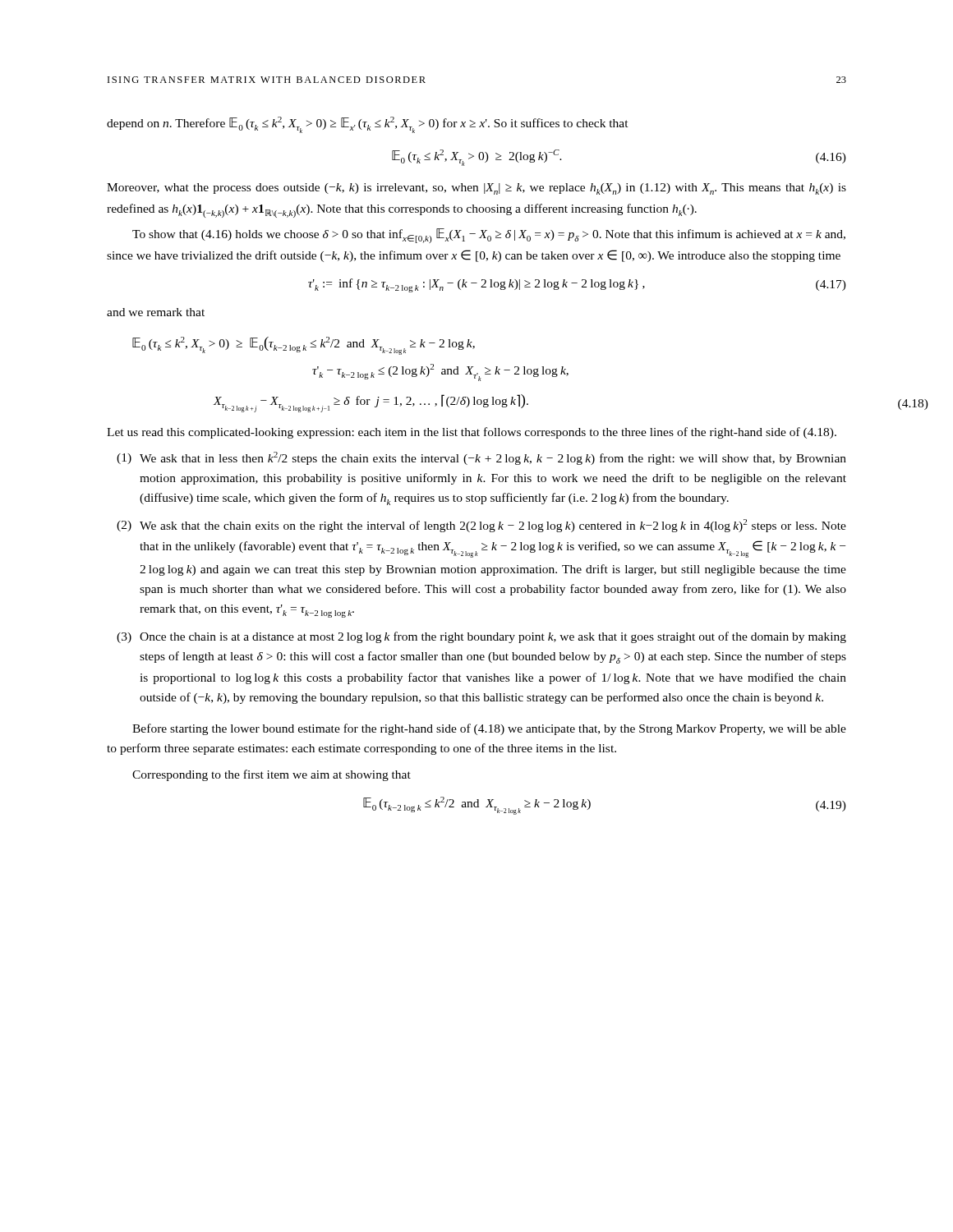Select the element starting "To show that (4.16) holds we choose δ"
Viewport: 953px width, 1232px height.
[x=476, y=244]
